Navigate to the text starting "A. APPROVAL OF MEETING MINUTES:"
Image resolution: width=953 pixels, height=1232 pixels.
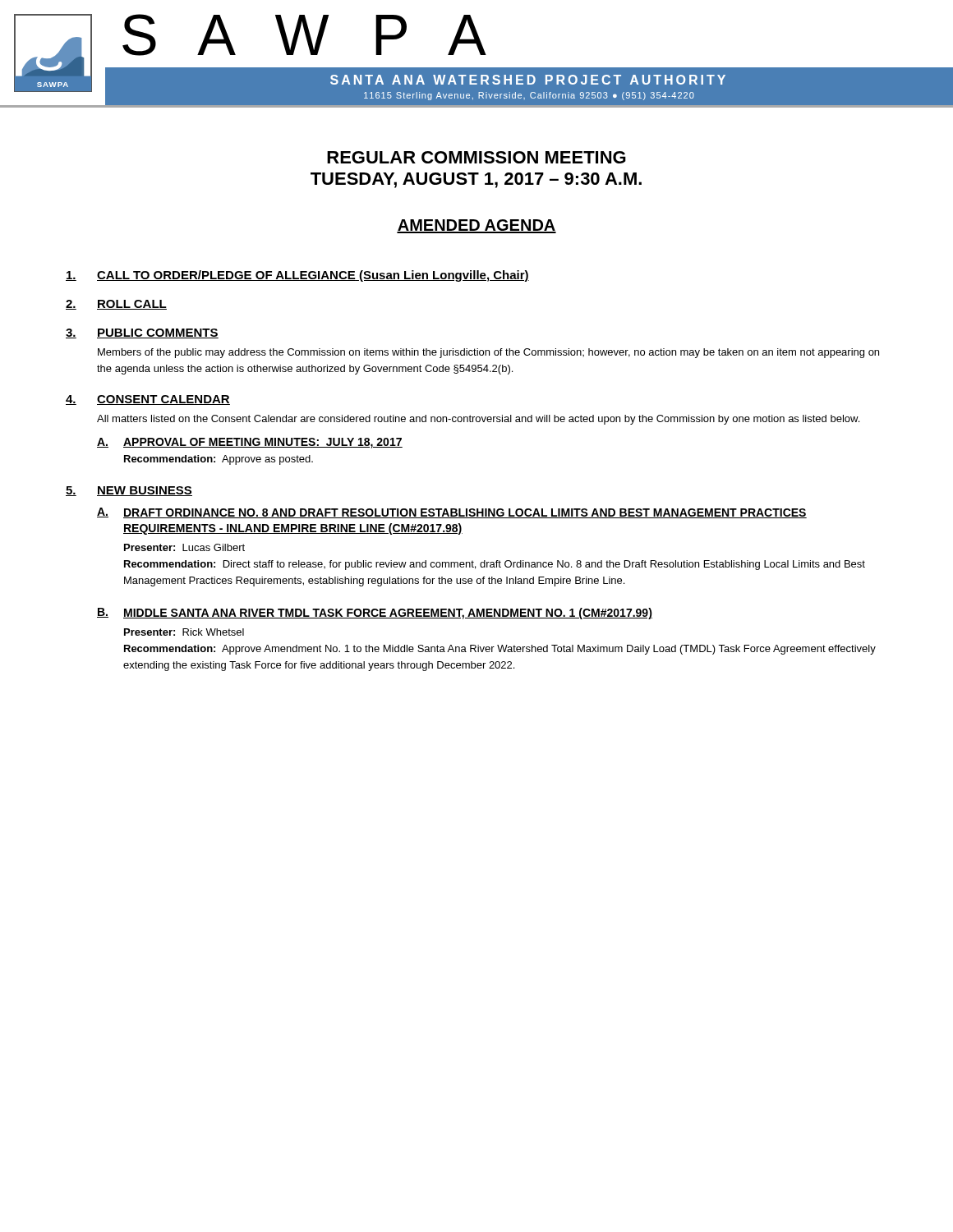coord(250,443)
